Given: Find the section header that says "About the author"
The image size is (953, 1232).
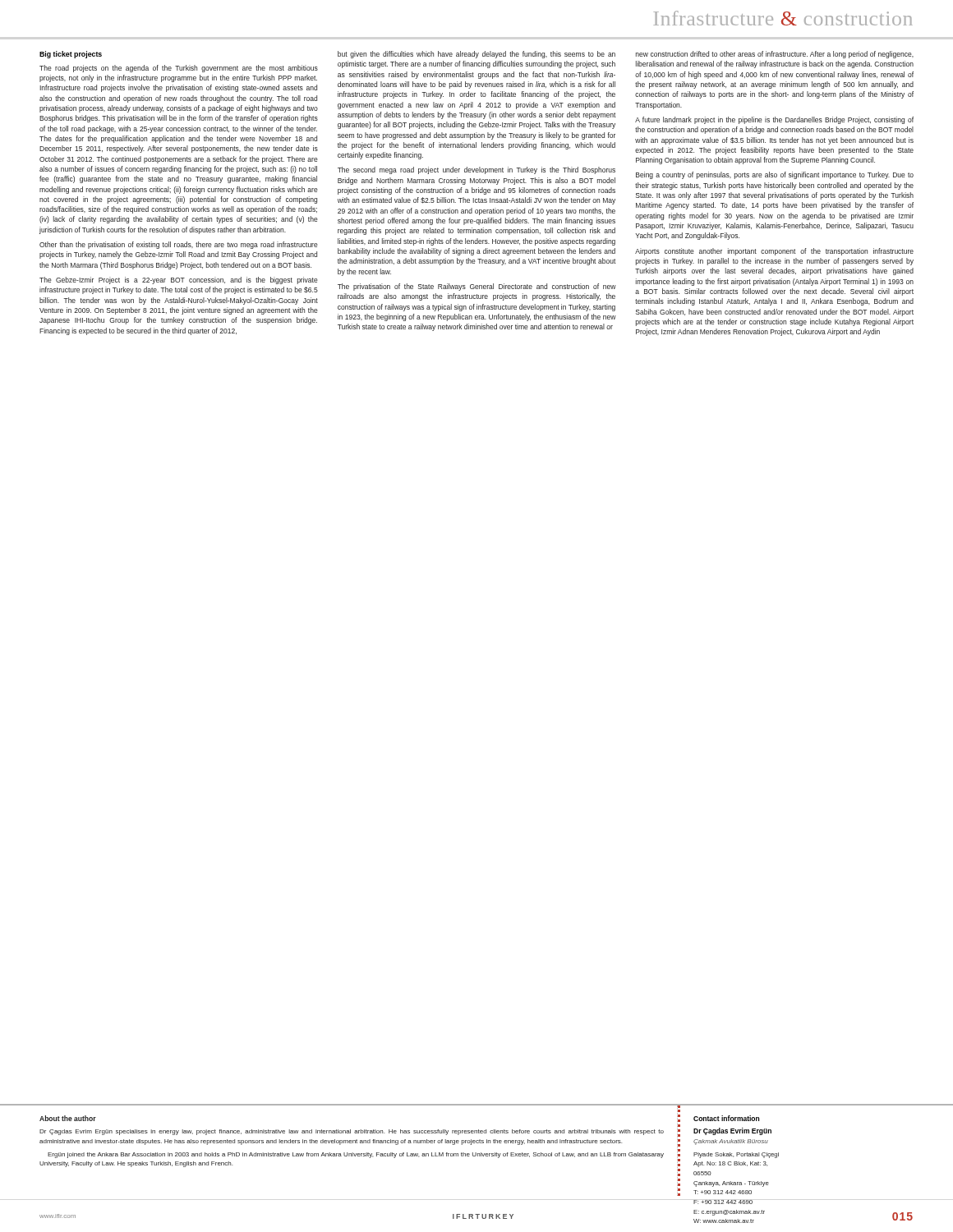Looking at the screenshot, I should coord(68,1119).
